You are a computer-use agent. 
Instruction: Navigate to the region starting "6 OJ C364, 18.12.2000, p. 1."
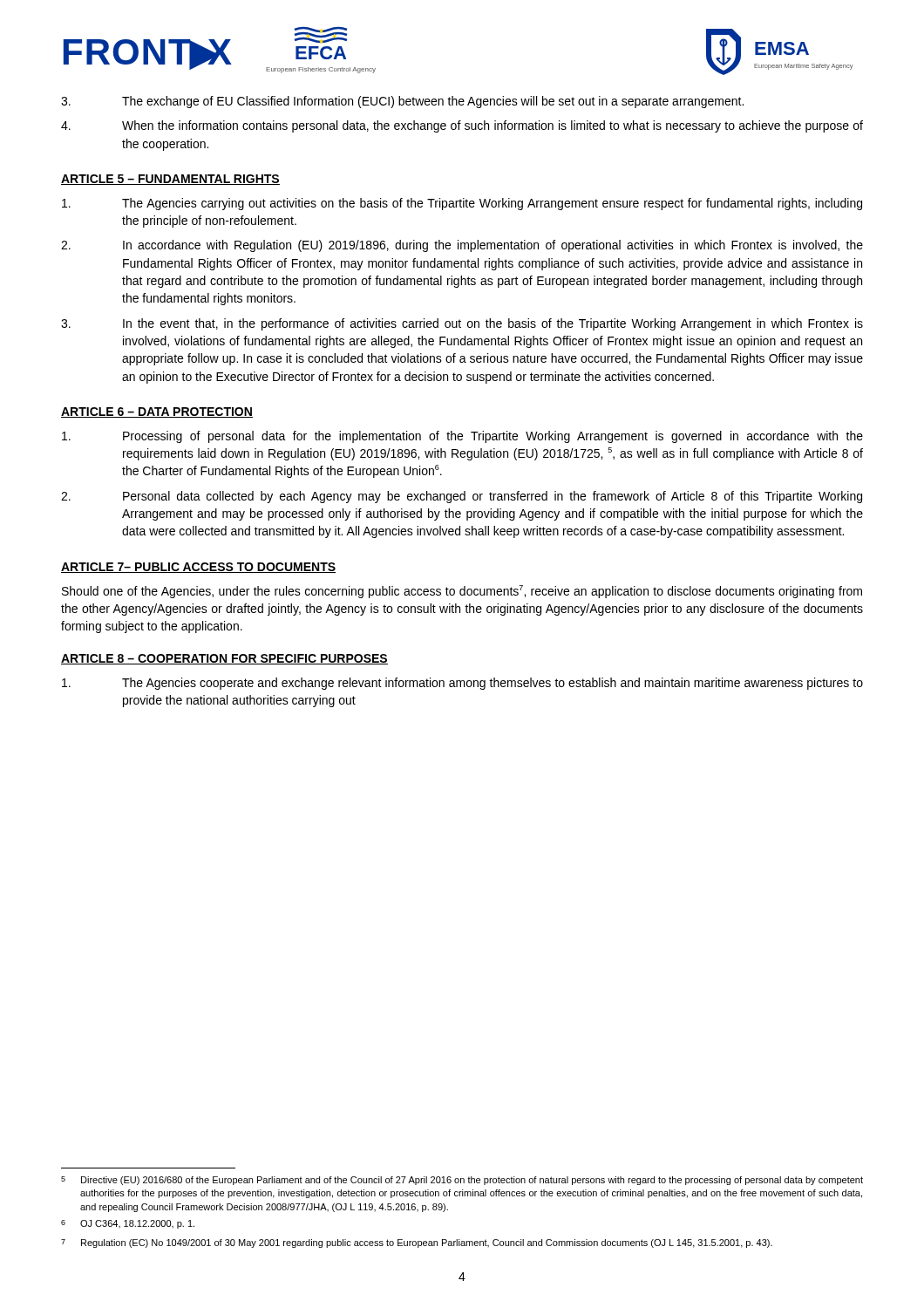[128, 1224]
